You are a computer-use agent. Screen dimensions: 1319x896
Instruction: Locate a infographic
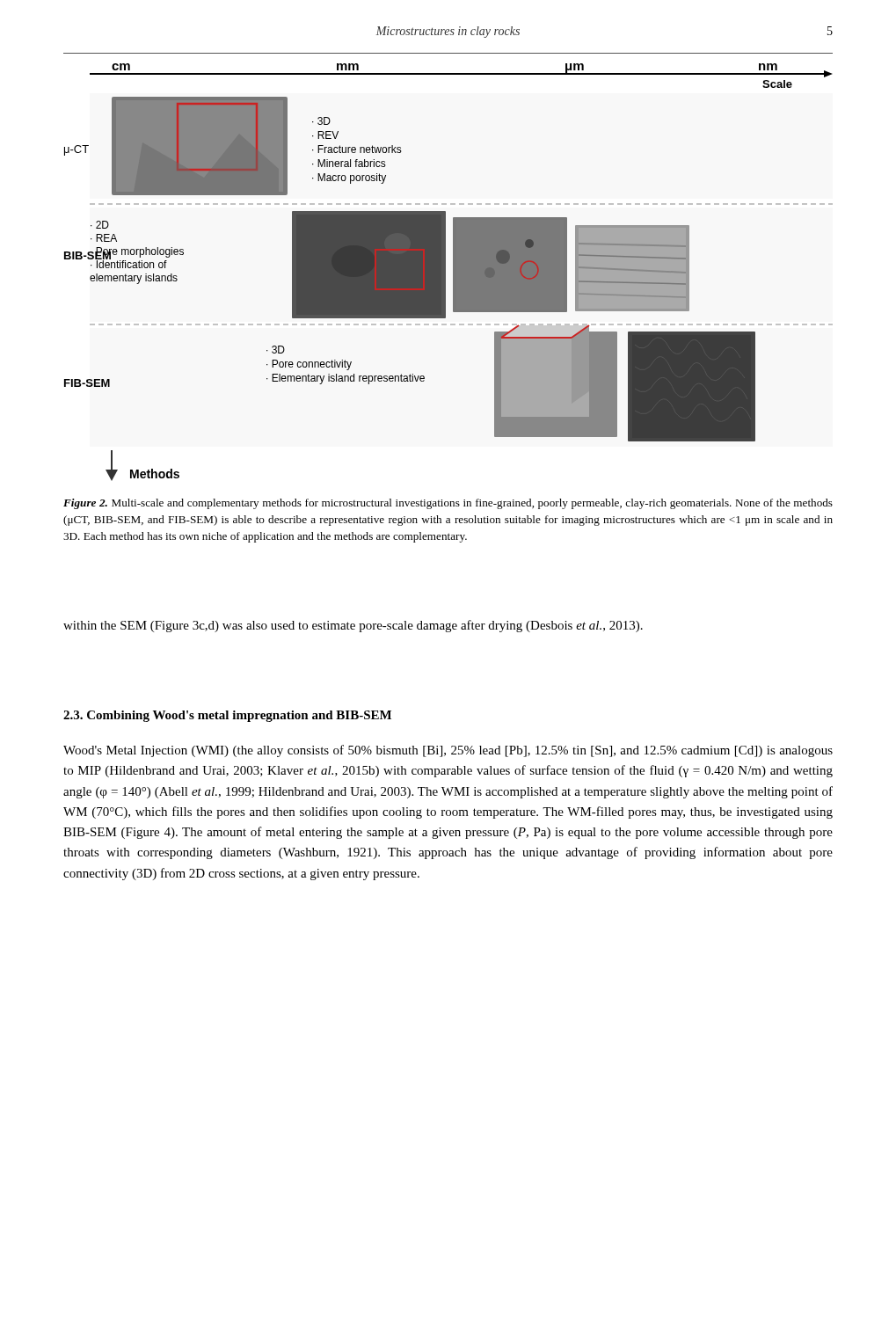tap(448, 270)
